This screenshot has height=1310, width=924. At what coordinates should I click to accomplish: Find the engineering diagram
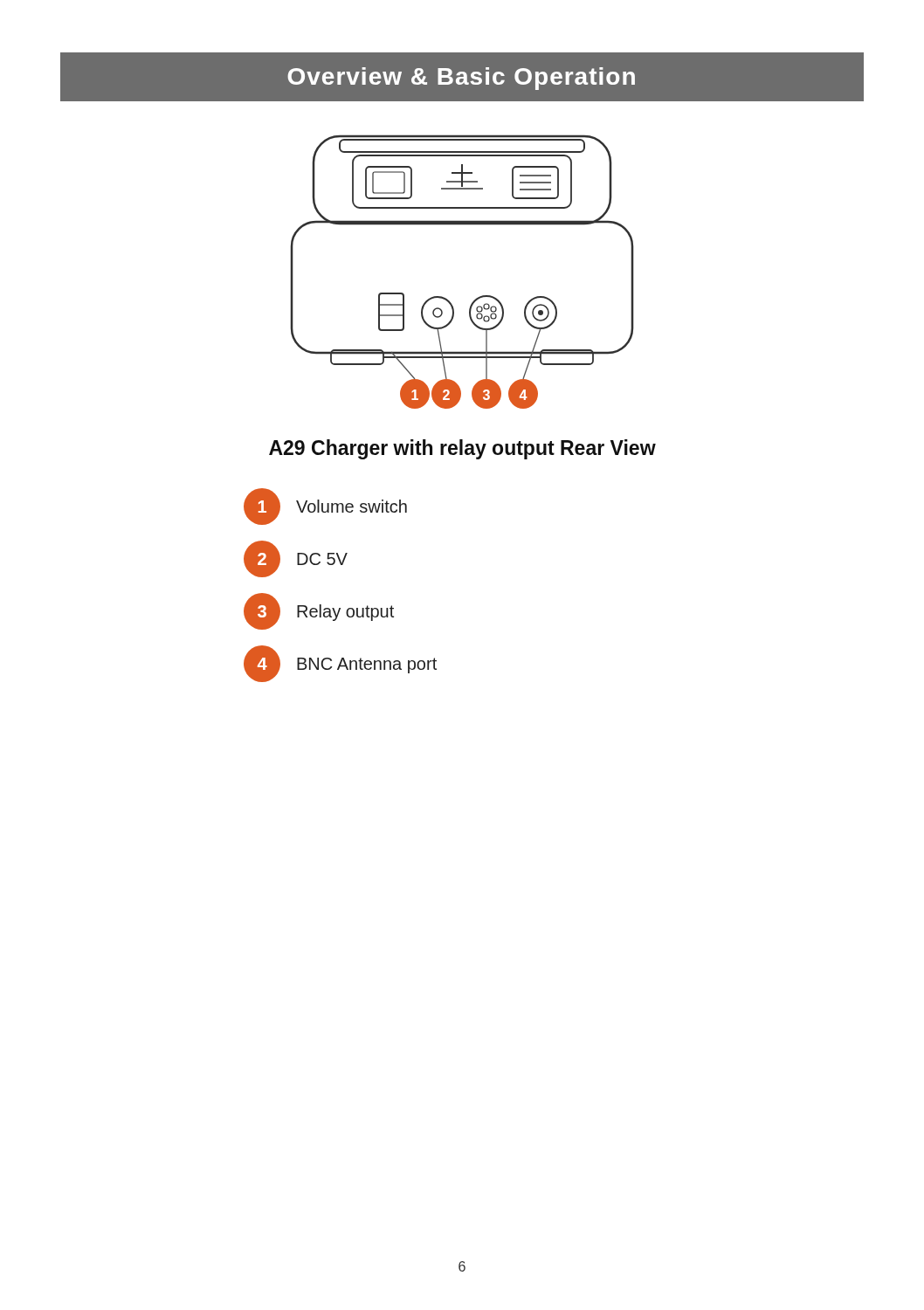click(x=462, y=276)
